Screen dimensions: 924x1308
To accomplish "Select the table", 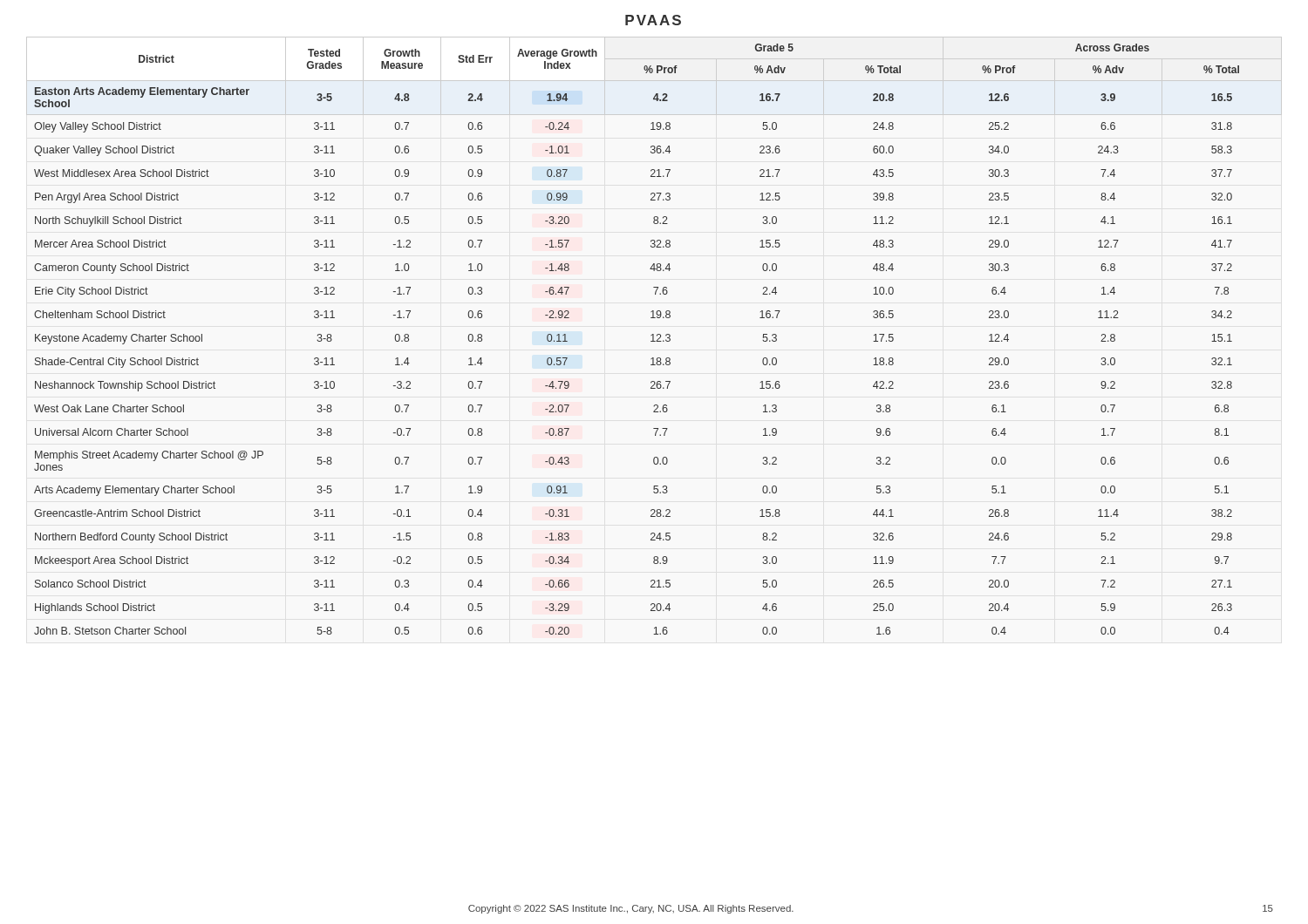I will (x=654, y=340).
